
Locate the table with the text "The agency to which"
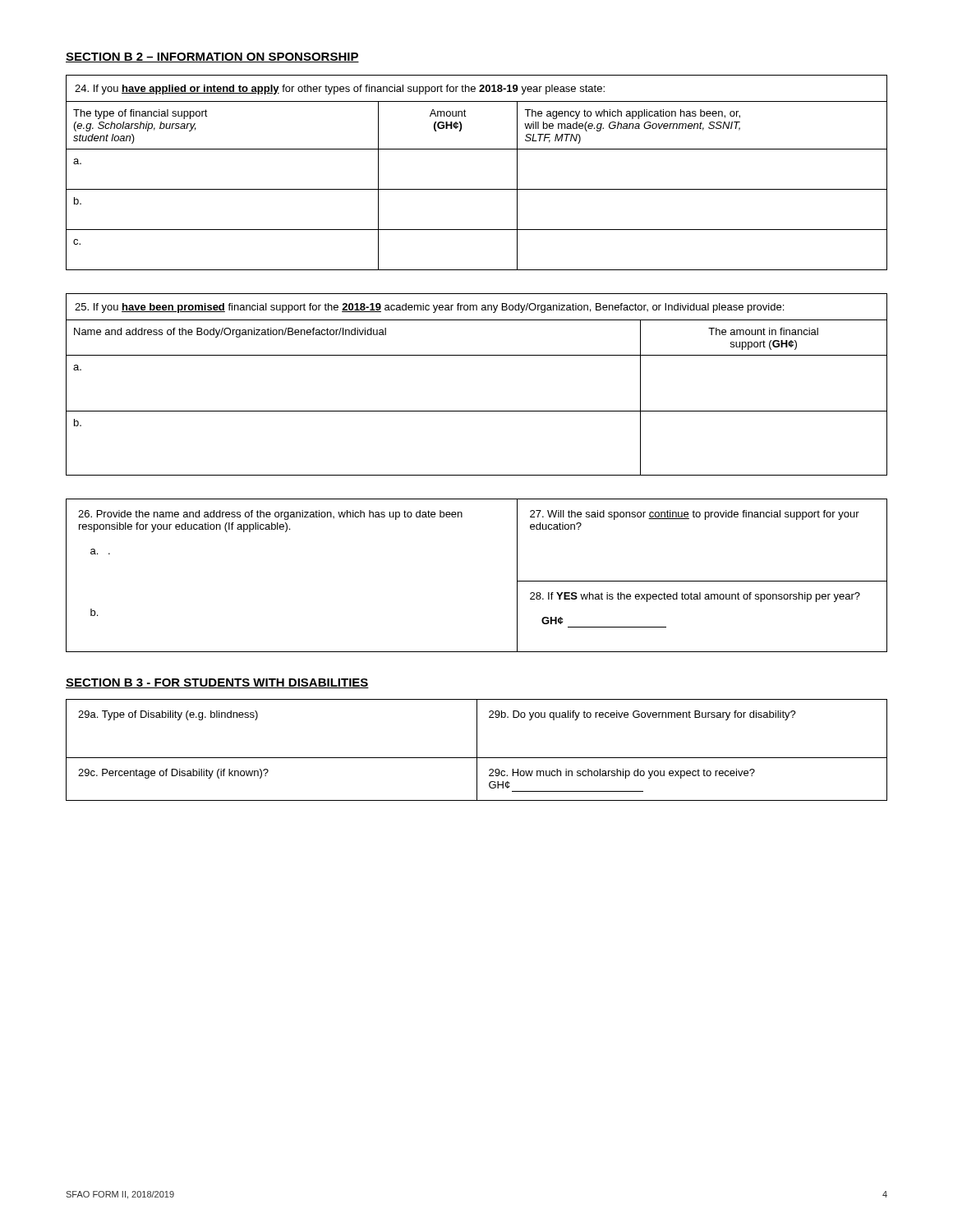pyautogui.click(x=476, y=172)
